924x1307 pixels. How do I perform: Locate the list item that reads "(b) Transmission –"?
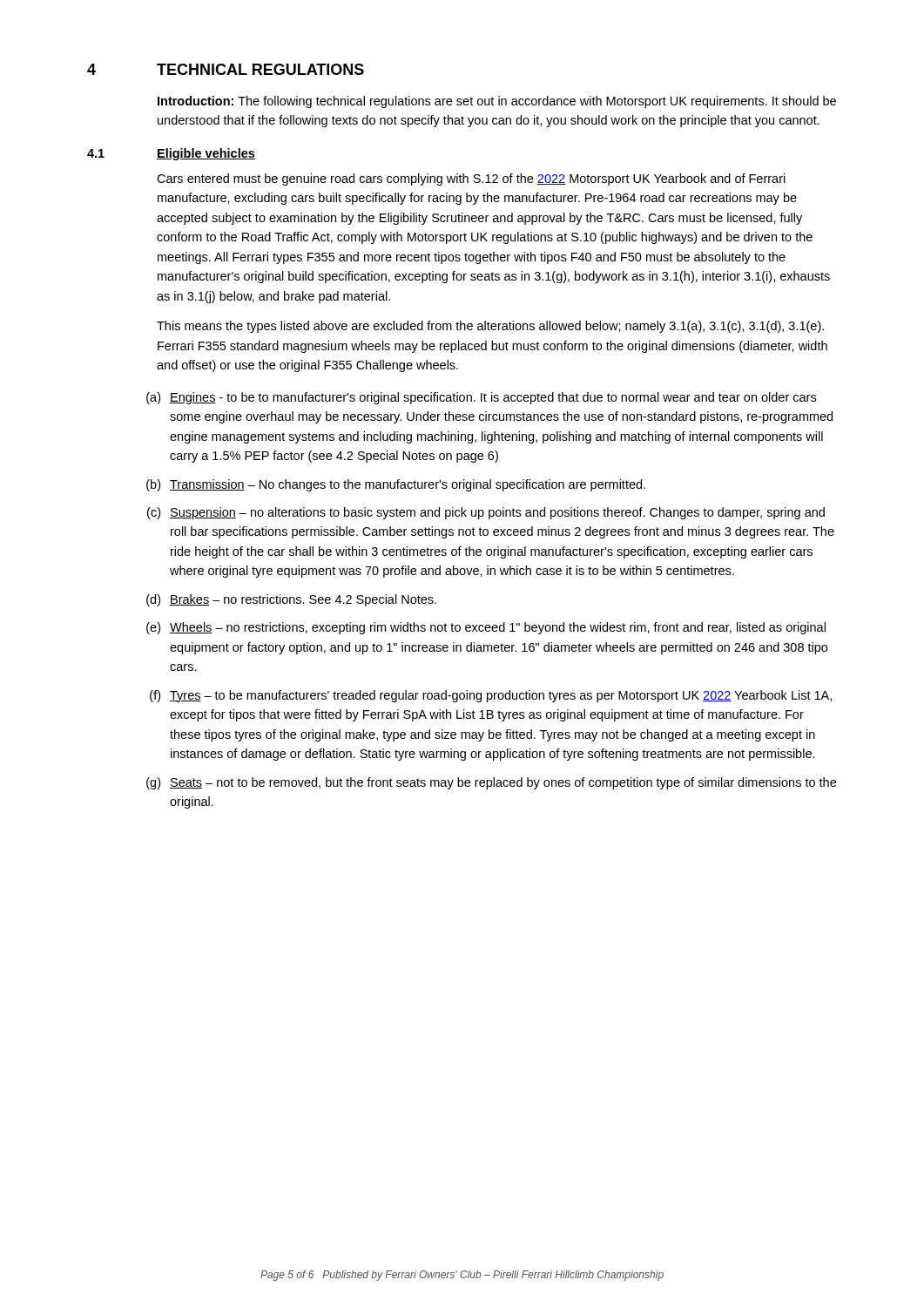point(475,484)
